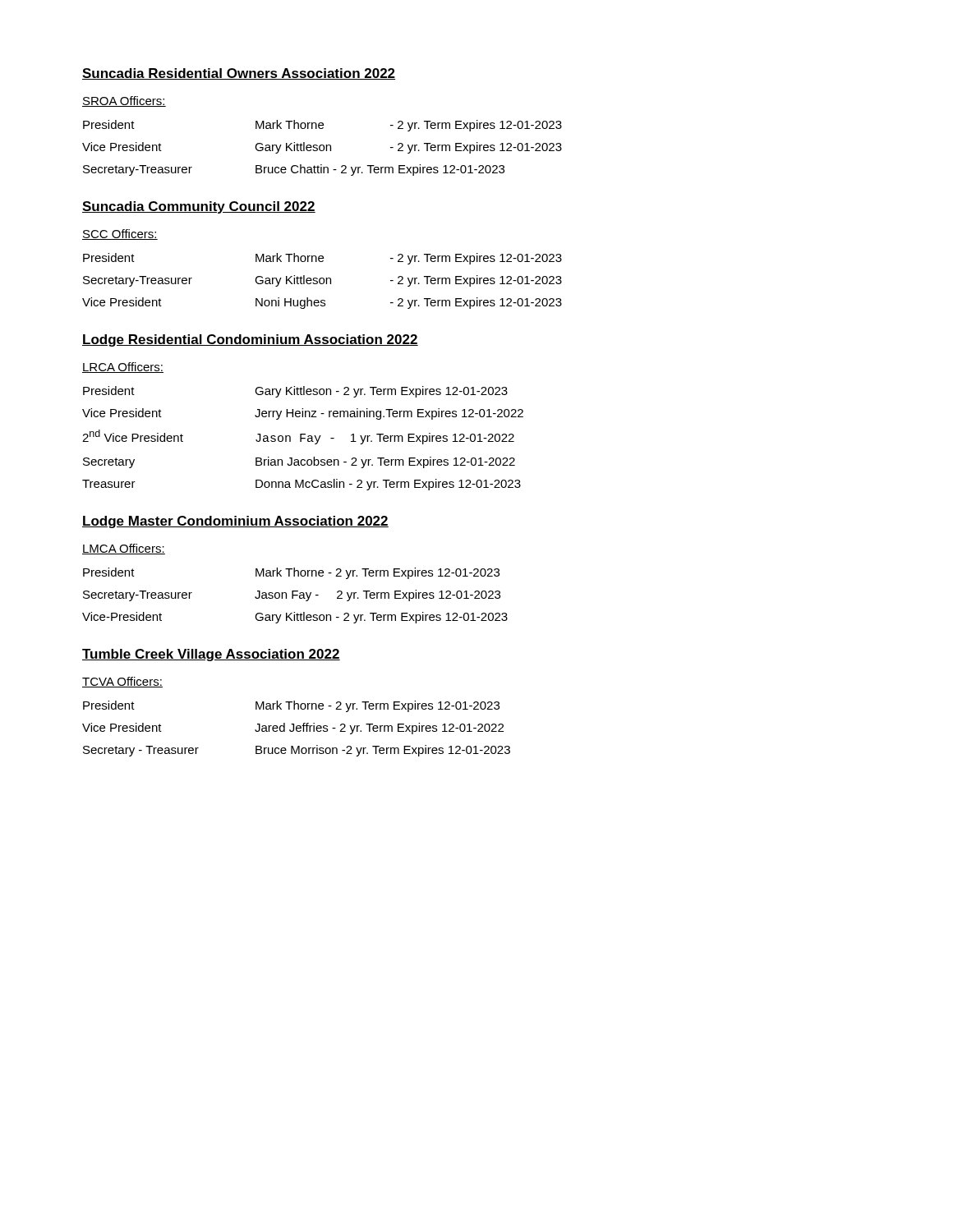This screenshot has height=1232, width=953.
Task: Find the block on this page that starts "Vice President Jerry"
Action: (x=303, y=413)
